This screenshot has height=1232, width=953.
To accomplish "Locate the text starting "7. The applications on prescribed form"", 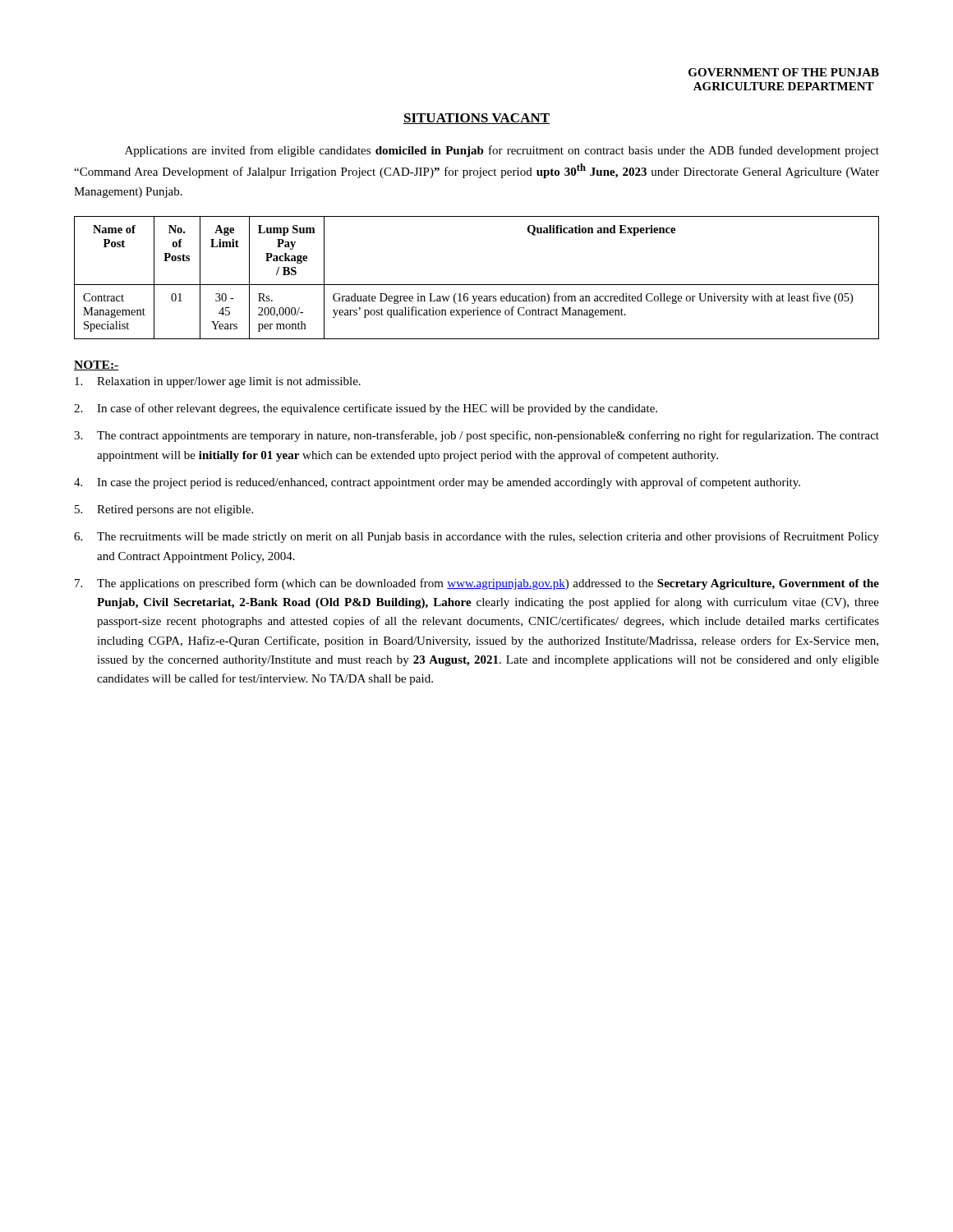I will pyautogui.click(x=476, y=631).
